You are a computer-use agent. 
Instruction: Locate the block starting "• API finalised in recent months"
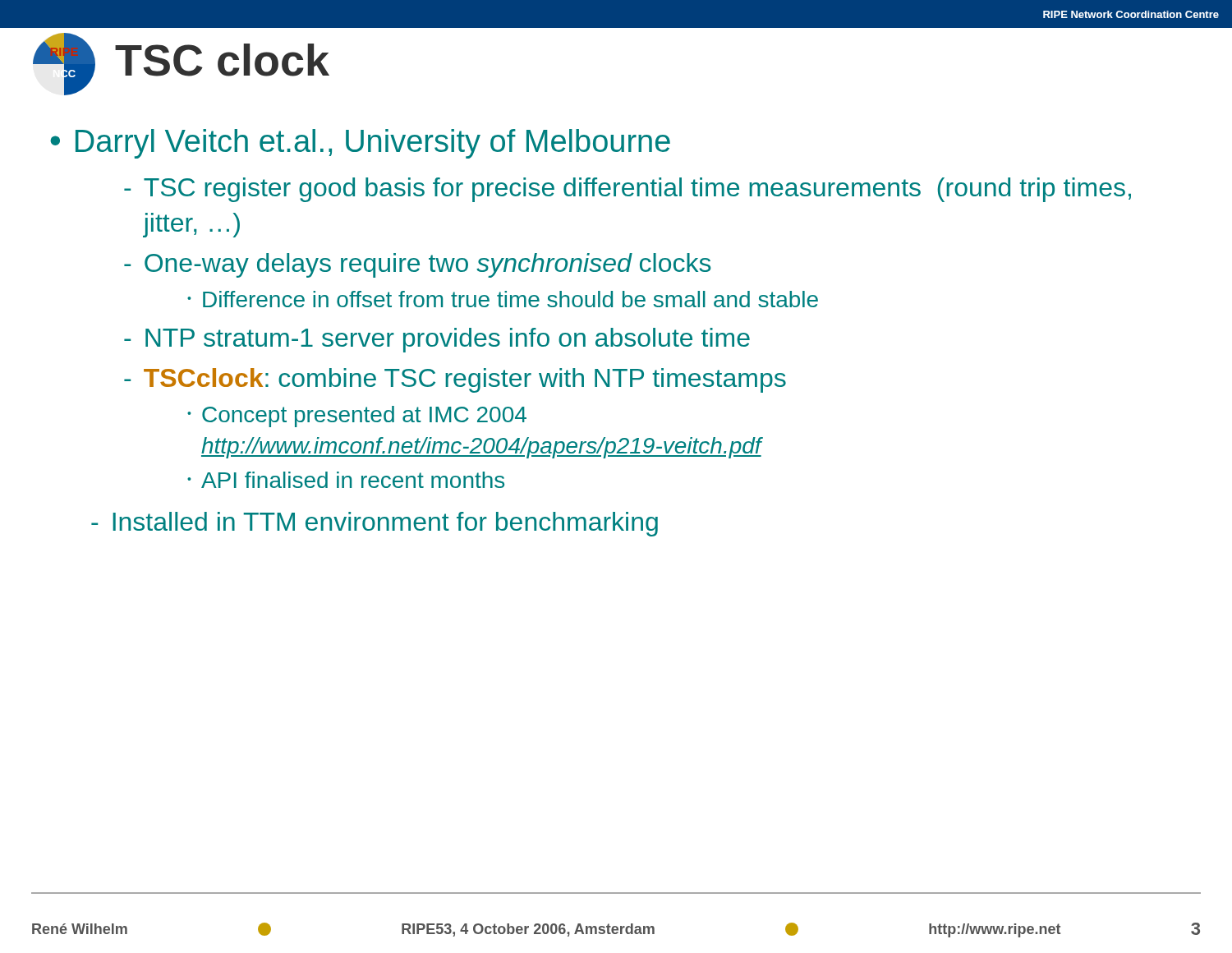346,480
